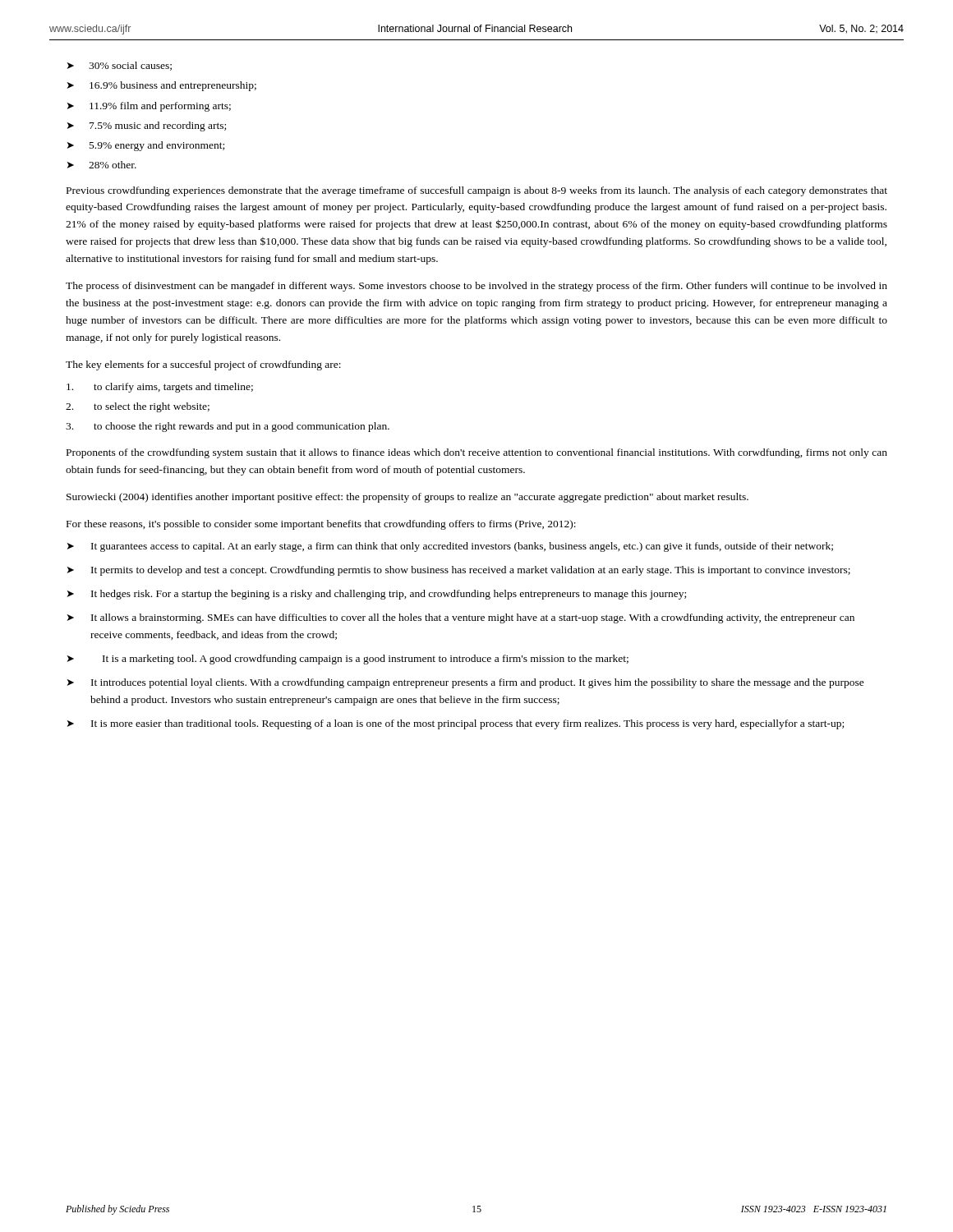Click the passage that begins "Proponents of the crowdfunding system sustain that it"

(x=476, y=461)
